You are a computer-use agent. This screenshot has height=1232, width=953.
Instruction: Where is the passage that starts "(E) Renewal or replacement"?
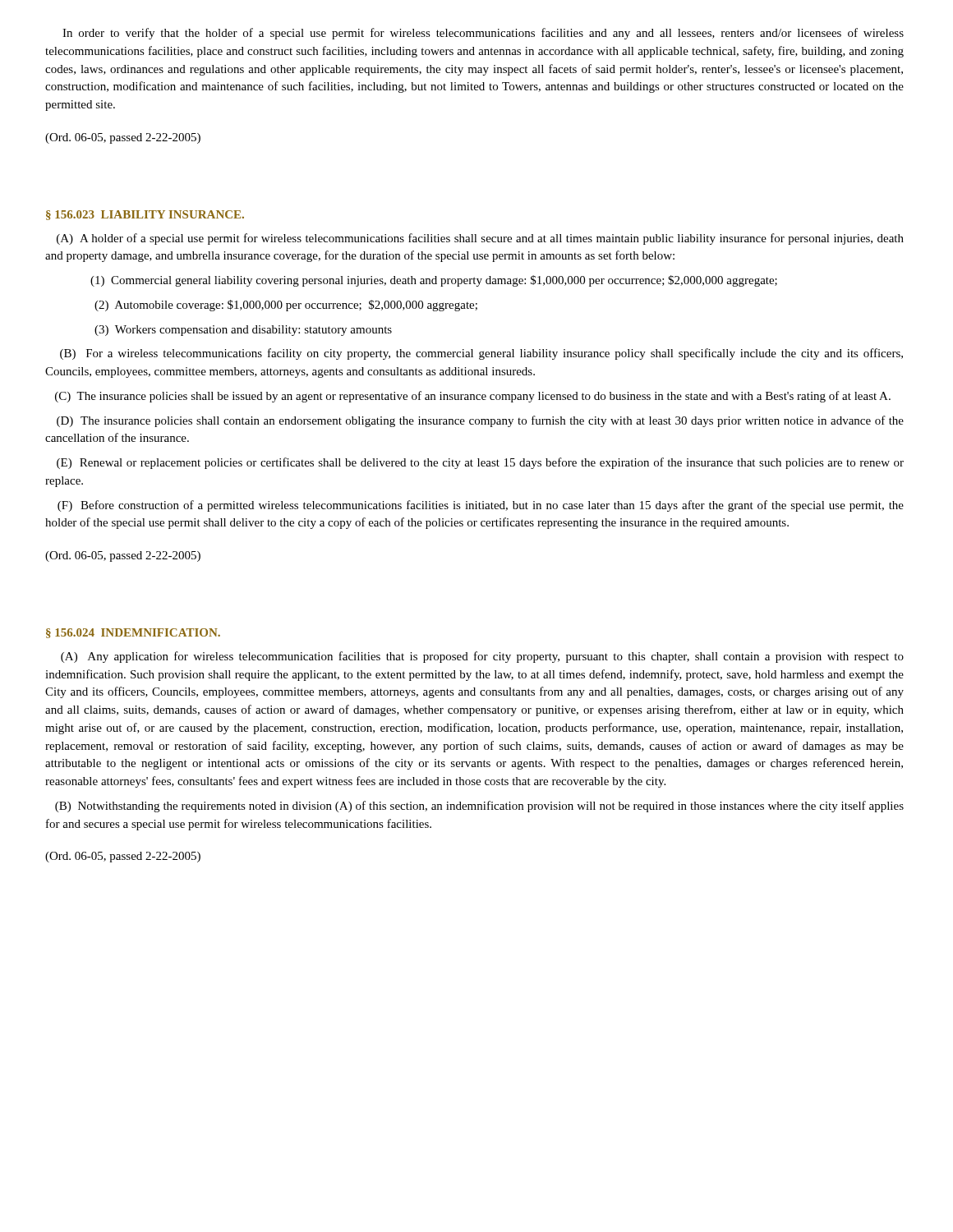click(474, 471)
